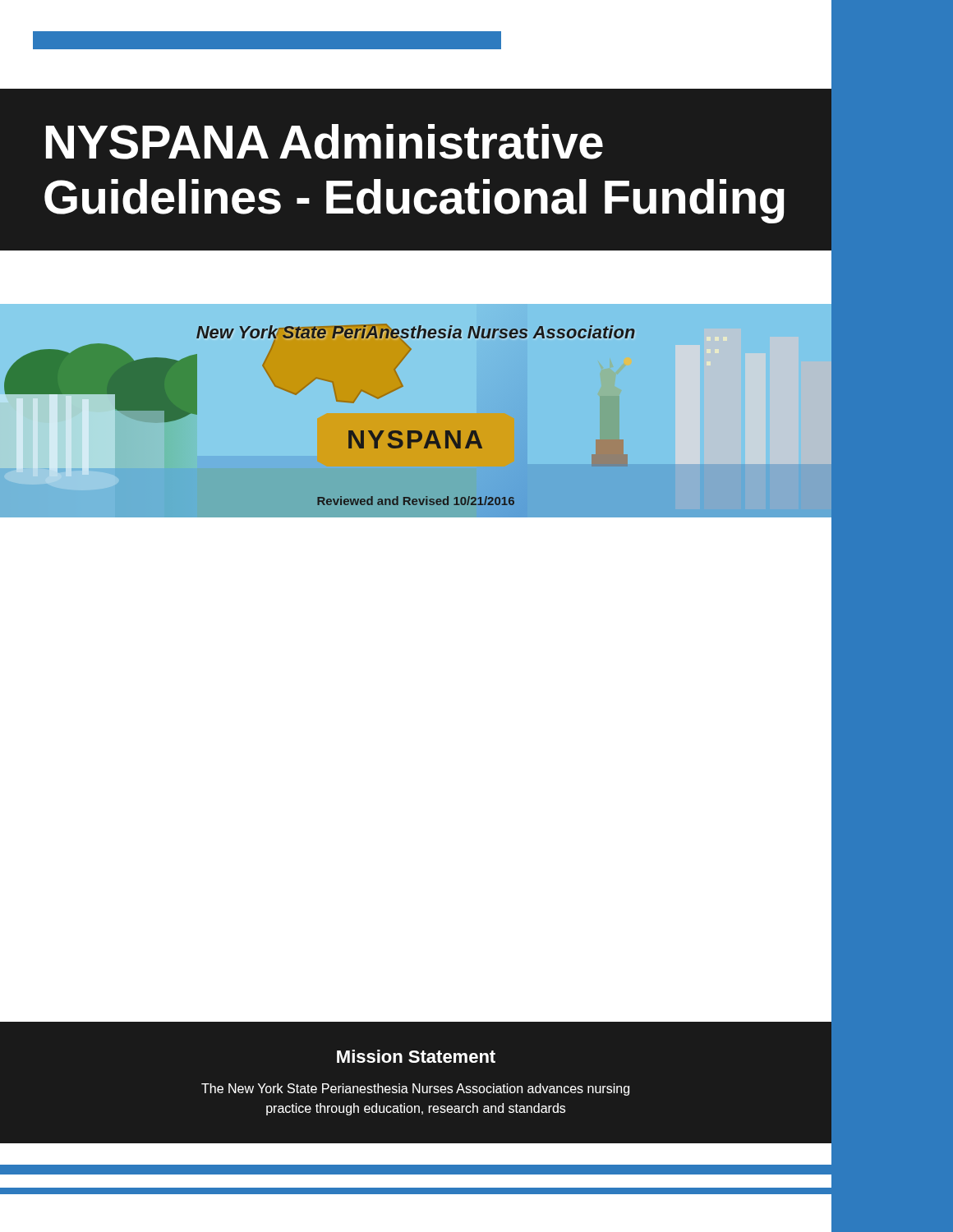Click the title
This screenshot has height=1232, width=953.
point(416,170)
